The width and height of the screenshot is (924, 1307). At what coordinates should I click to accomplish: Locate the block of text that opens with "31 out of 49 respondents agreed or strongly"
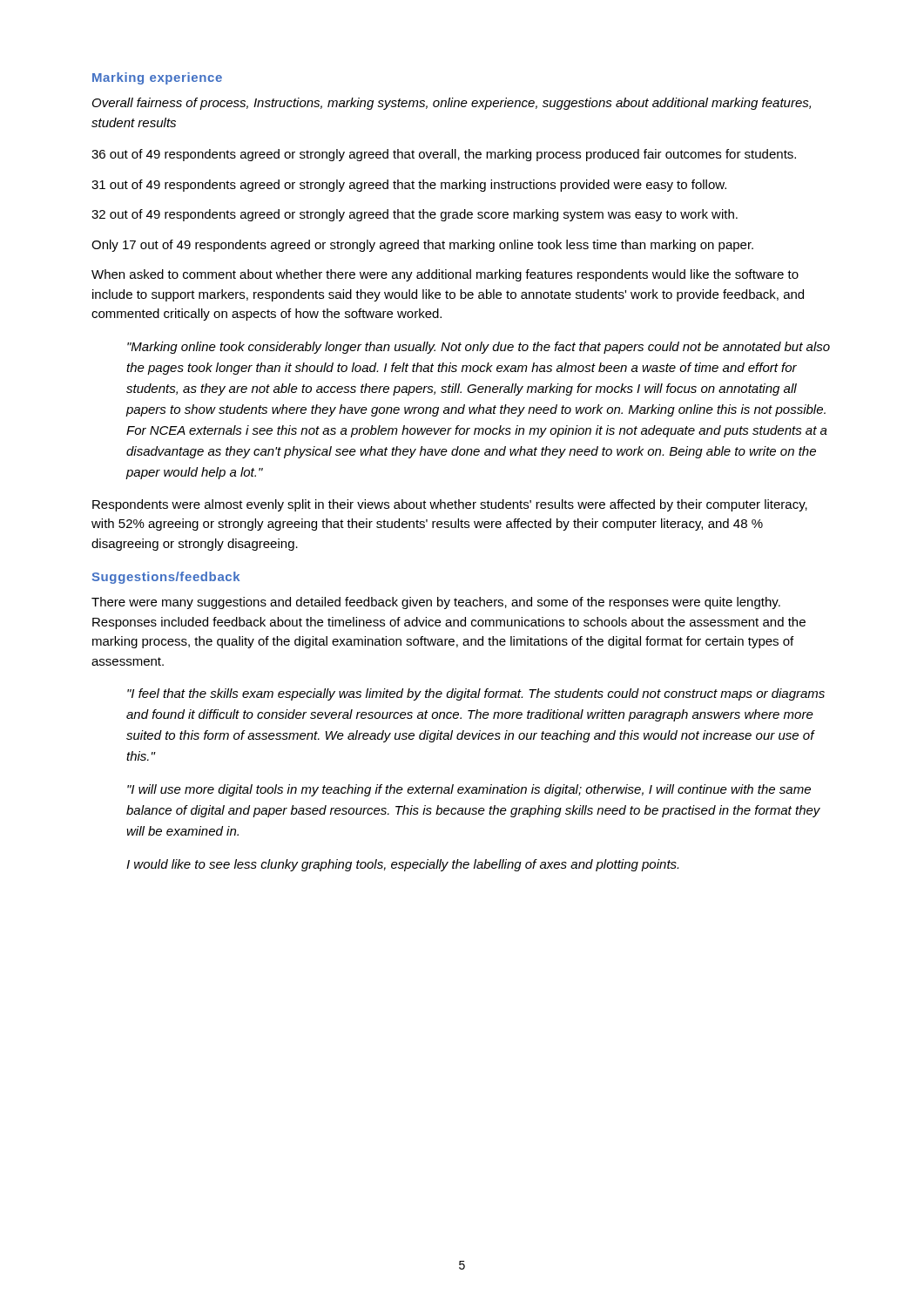[410, 184]
